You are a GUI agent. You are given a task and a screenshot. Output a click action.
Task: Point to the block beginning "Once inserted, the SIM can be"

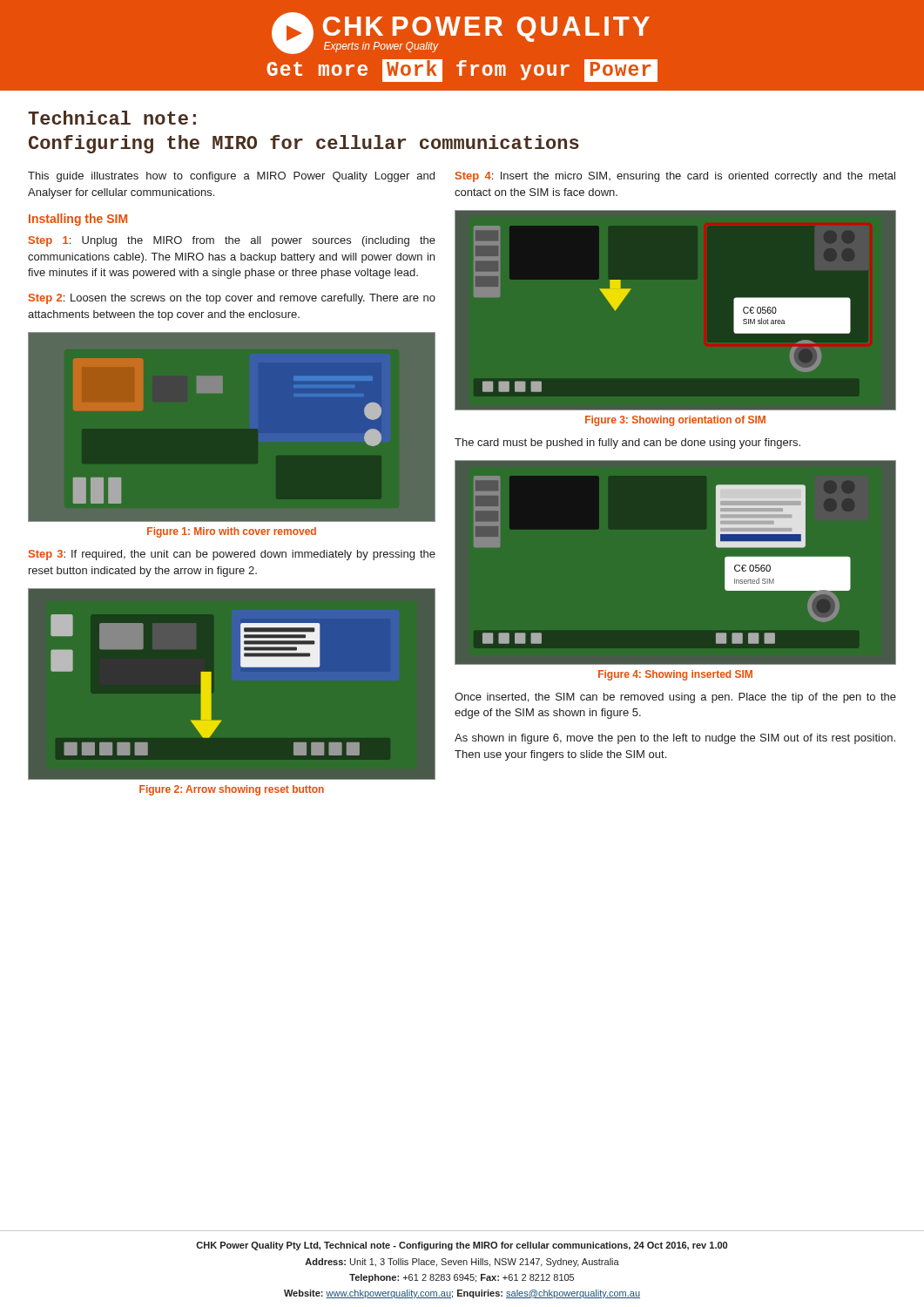click(x=675, y=704)
